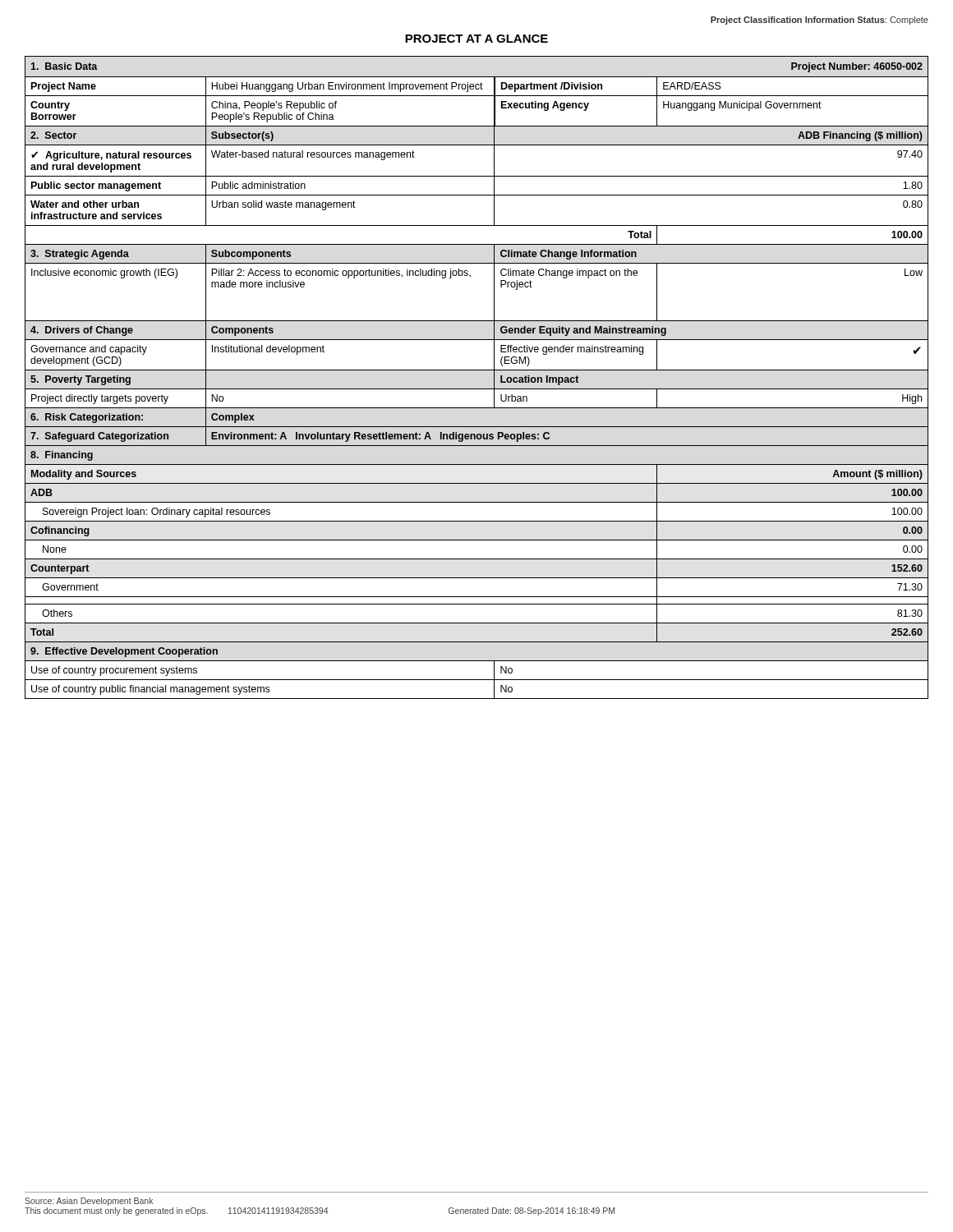Locate the text "PROJECT AT A GLANCE"

pos(476,38)
